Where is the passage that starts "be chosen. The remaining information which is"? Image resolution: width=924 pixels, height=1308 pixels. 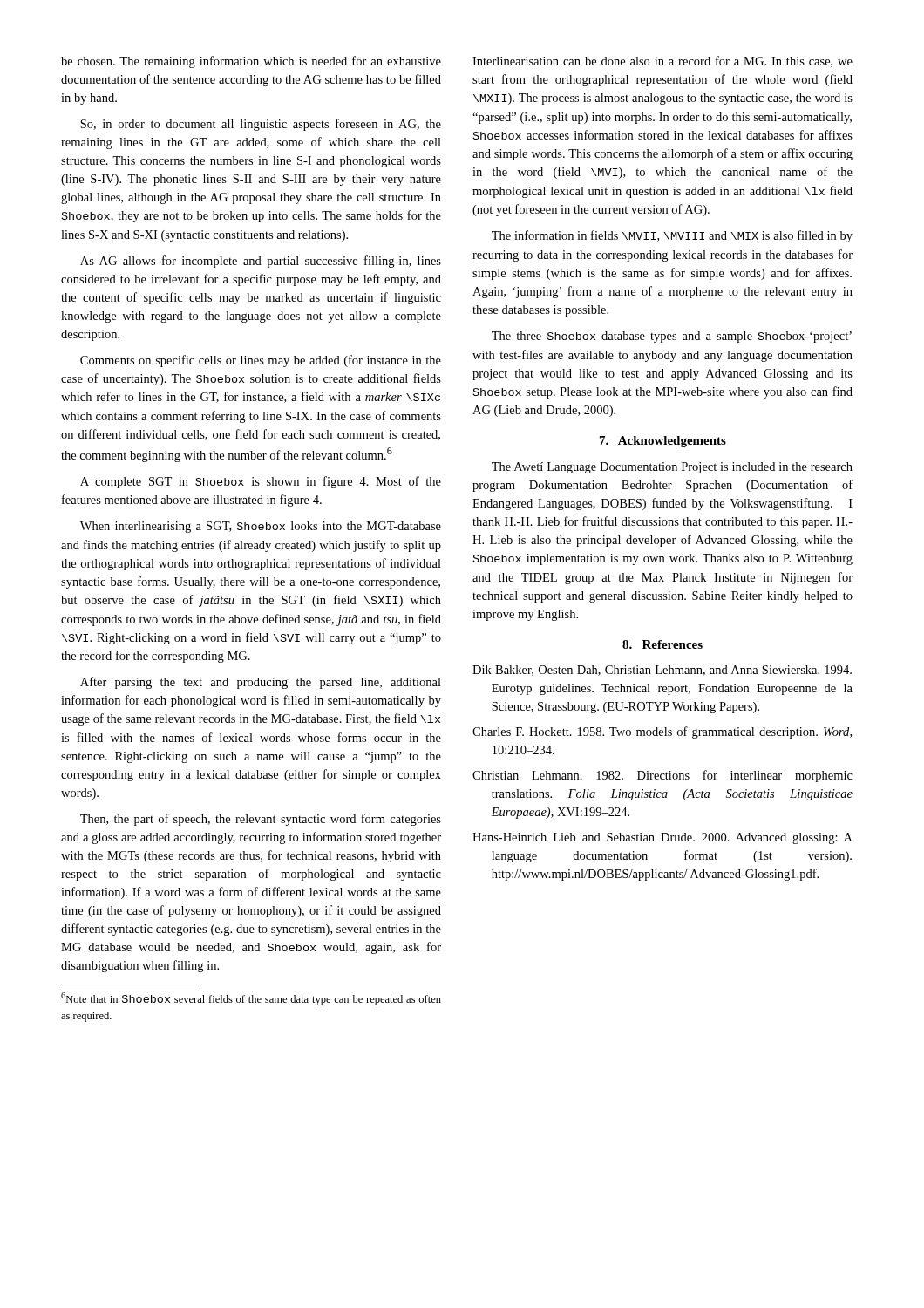pyautogui.click(x=251, y=80)
